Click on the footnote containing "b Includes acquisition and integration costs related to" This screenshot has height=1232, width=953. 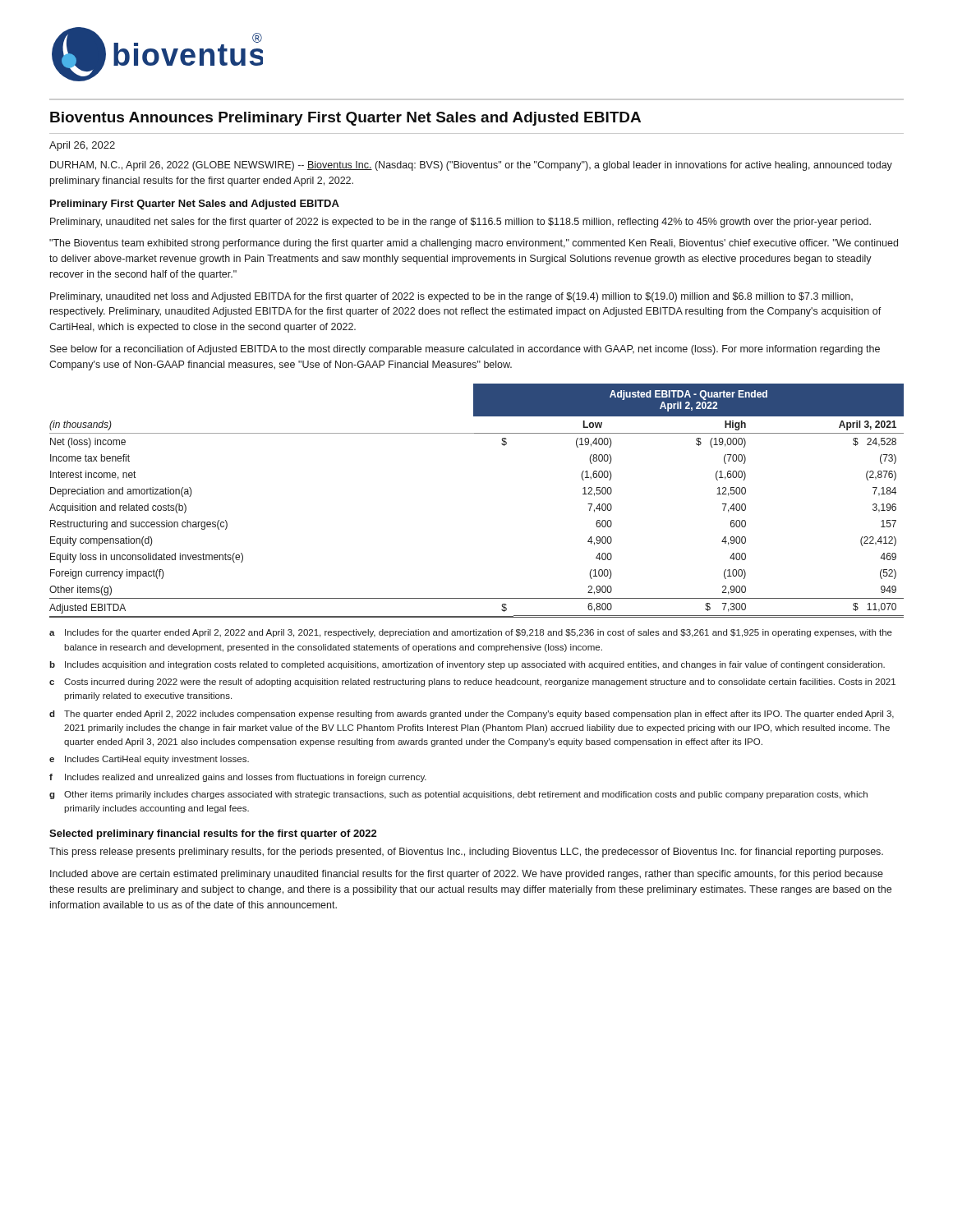(x=467, y=665)
